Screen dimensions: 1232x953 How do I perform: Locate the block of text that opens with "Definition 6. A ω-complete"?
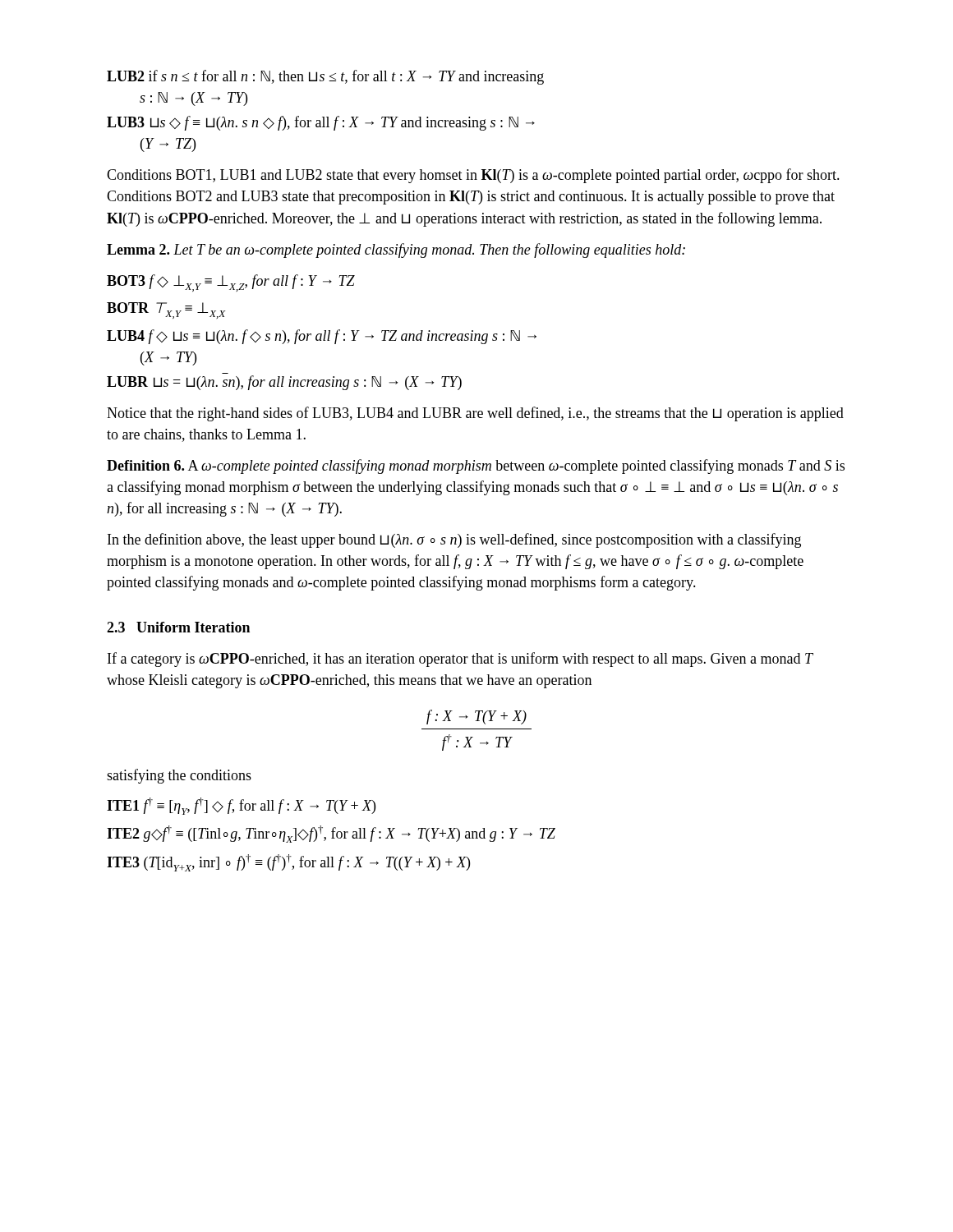tap(476, 487)
